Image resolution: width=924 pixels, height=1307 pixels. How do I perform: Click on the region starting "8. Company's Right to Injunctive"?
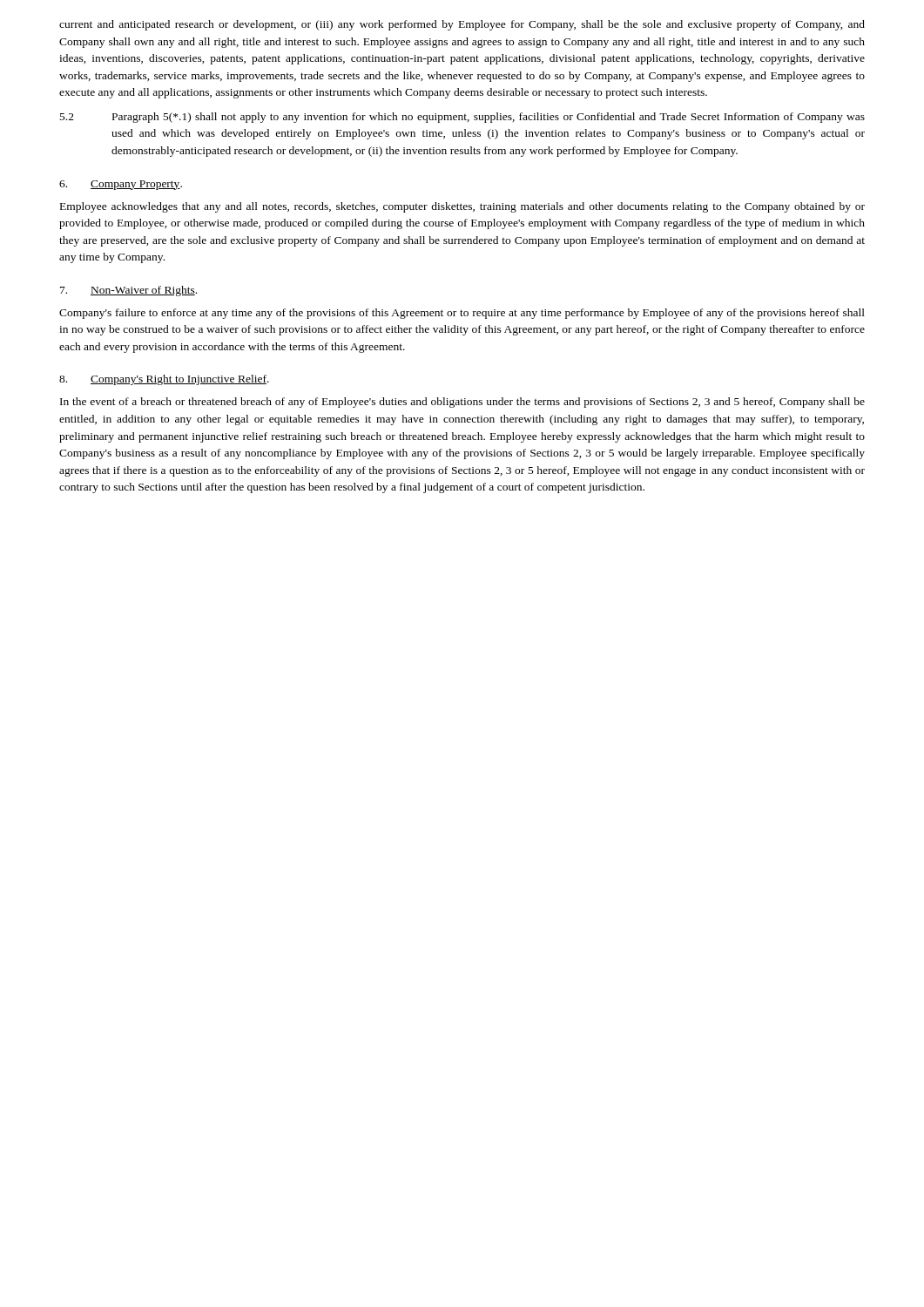[x=164, y=379]
